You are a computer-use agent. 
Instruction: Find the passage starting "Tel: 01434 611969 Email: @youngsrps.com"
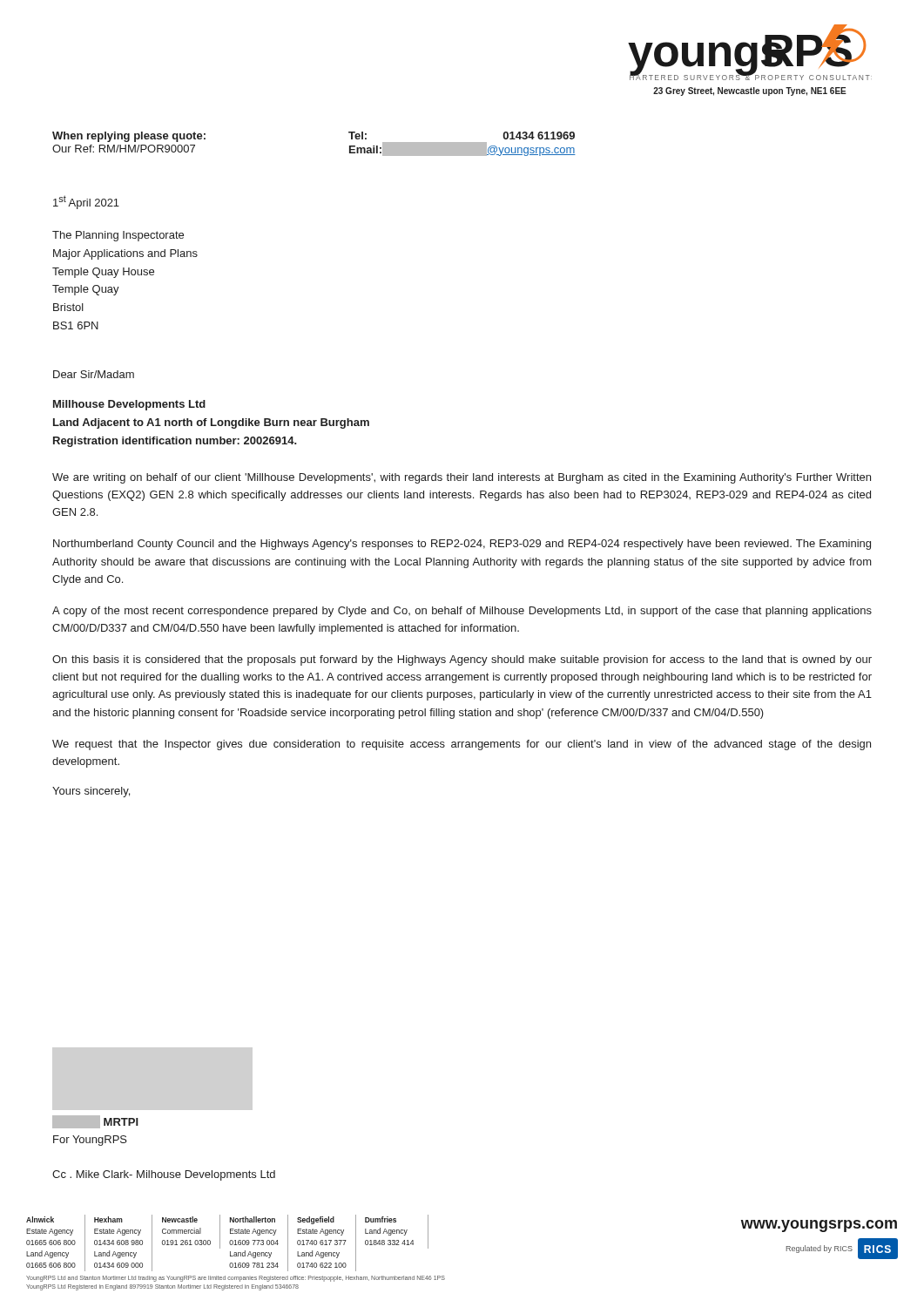[462, 142]
